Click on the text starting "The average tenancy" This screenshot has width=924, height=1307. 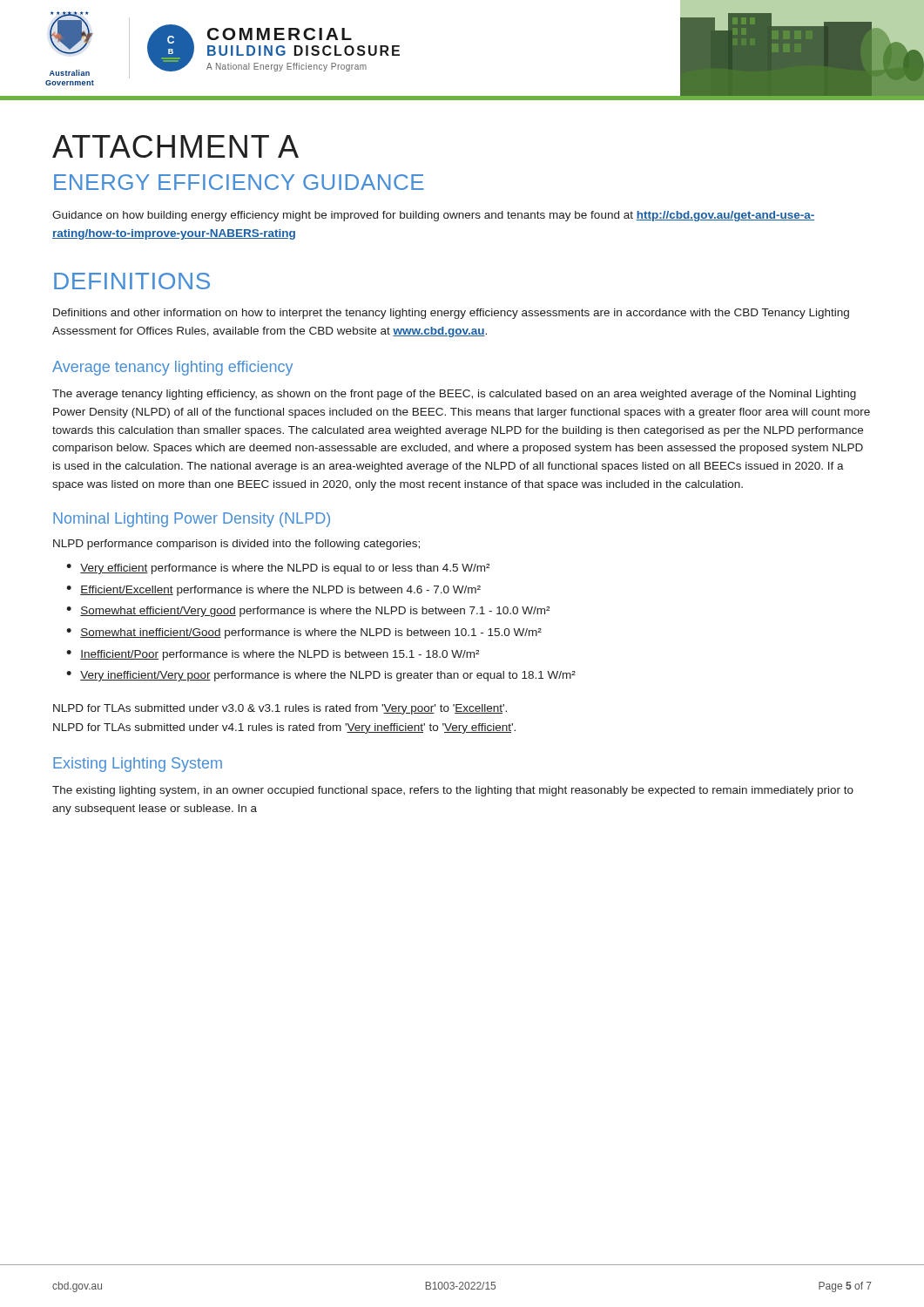tap(461, 439)
